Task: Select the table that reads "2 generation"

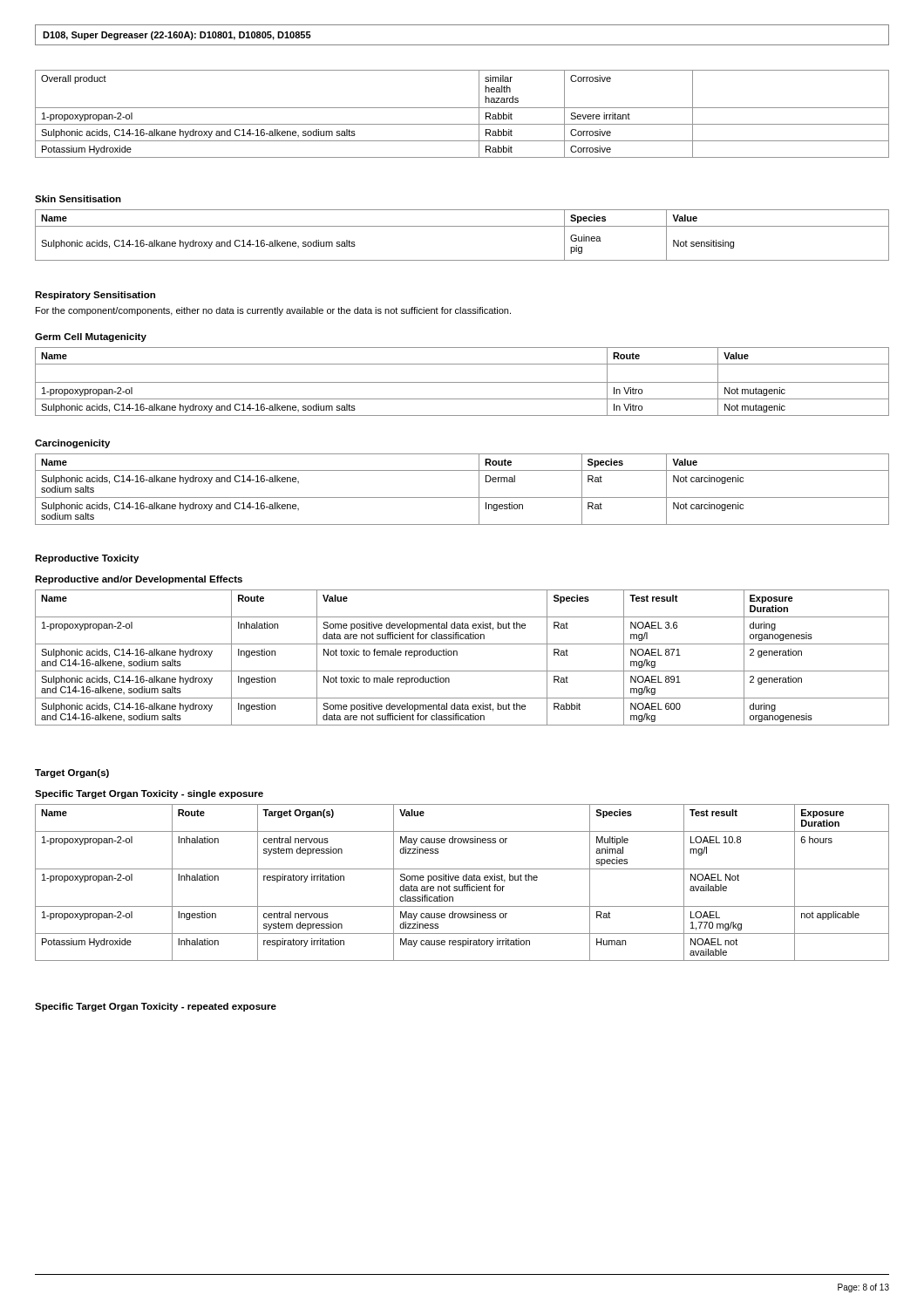Action: [x=462, y=658]
